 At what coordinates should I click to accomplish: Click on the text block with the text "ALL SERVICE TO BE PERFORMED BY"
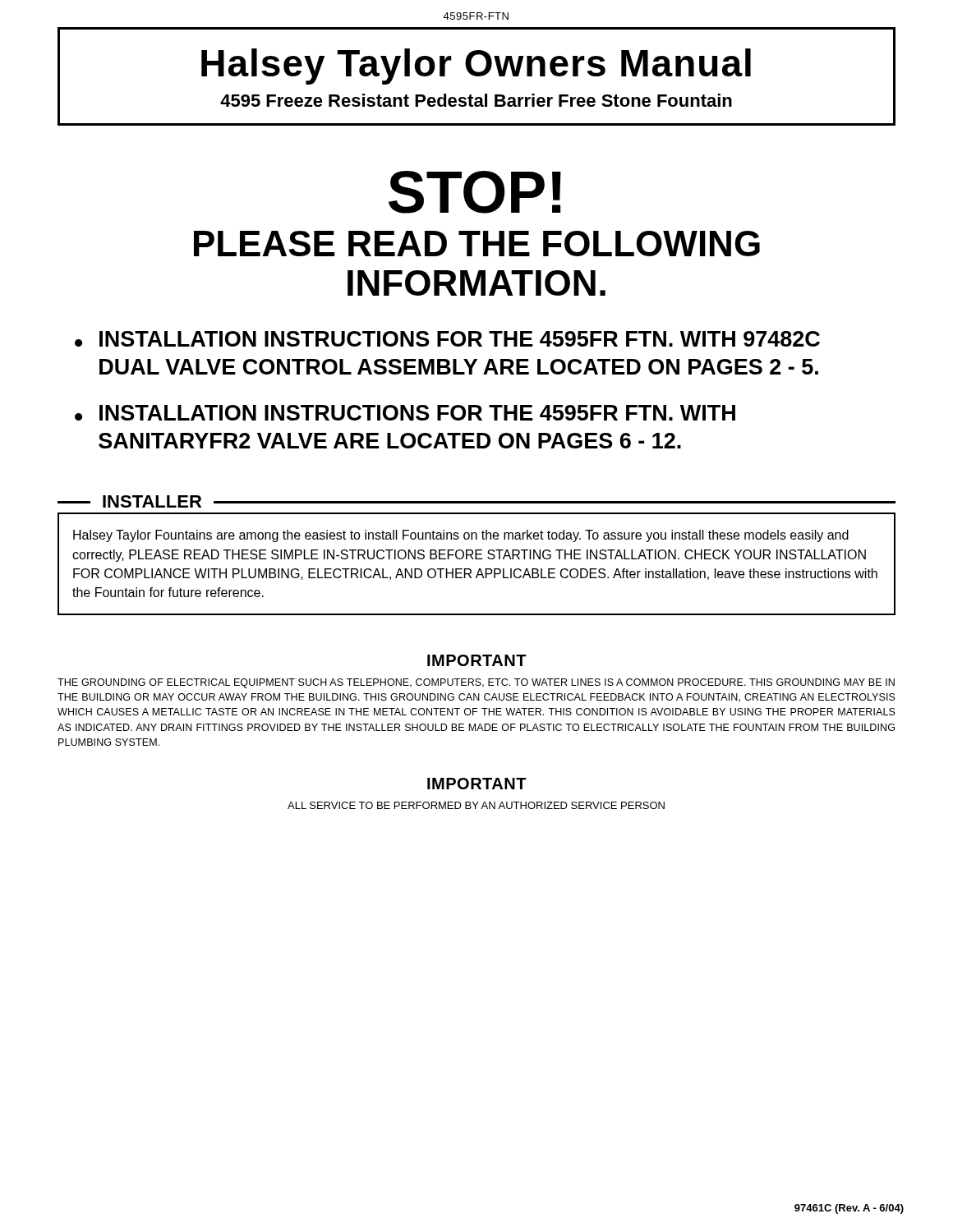click(x=476, y=805)
